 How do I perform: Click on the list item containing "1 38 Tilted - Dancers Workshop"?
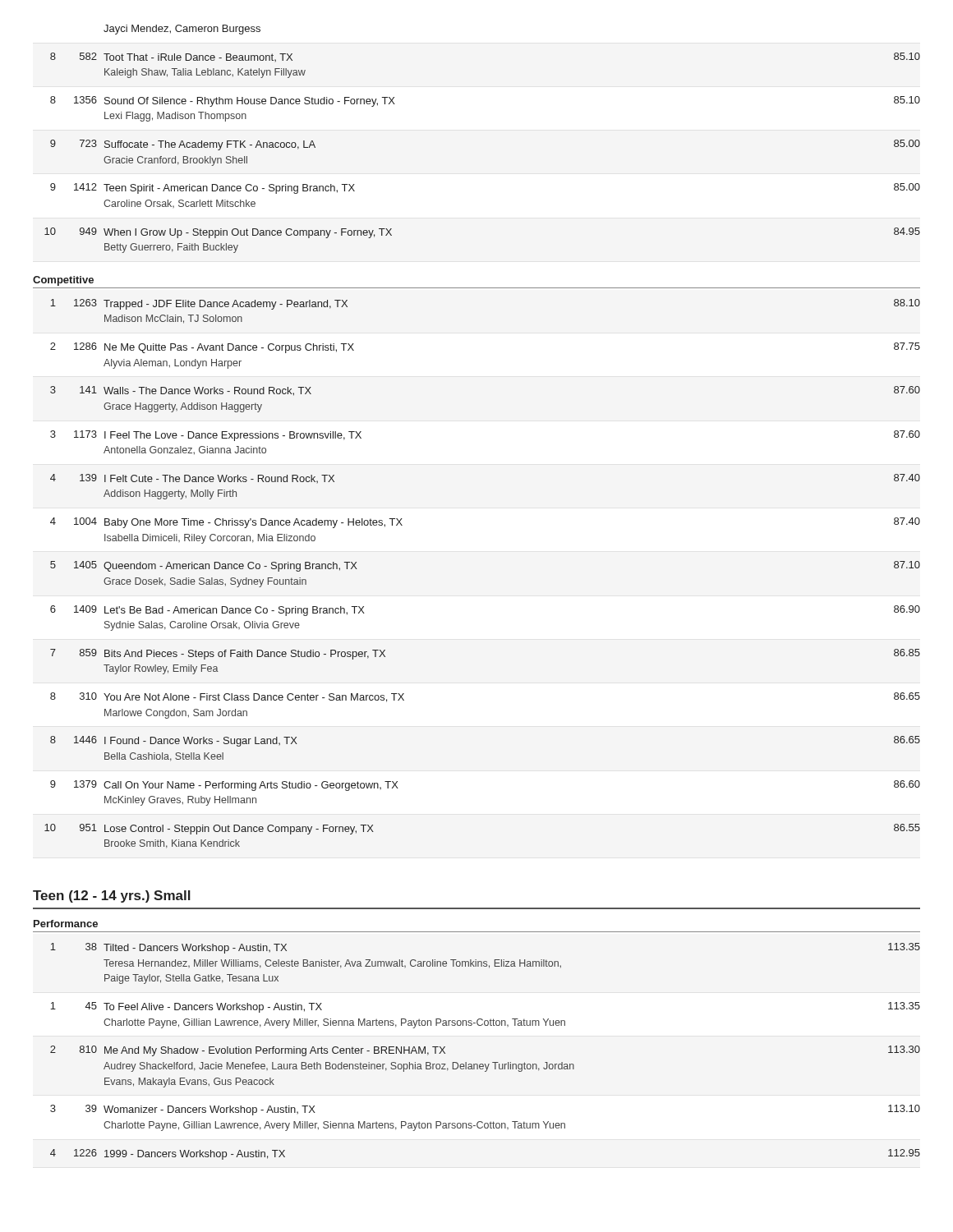point(476,963)
